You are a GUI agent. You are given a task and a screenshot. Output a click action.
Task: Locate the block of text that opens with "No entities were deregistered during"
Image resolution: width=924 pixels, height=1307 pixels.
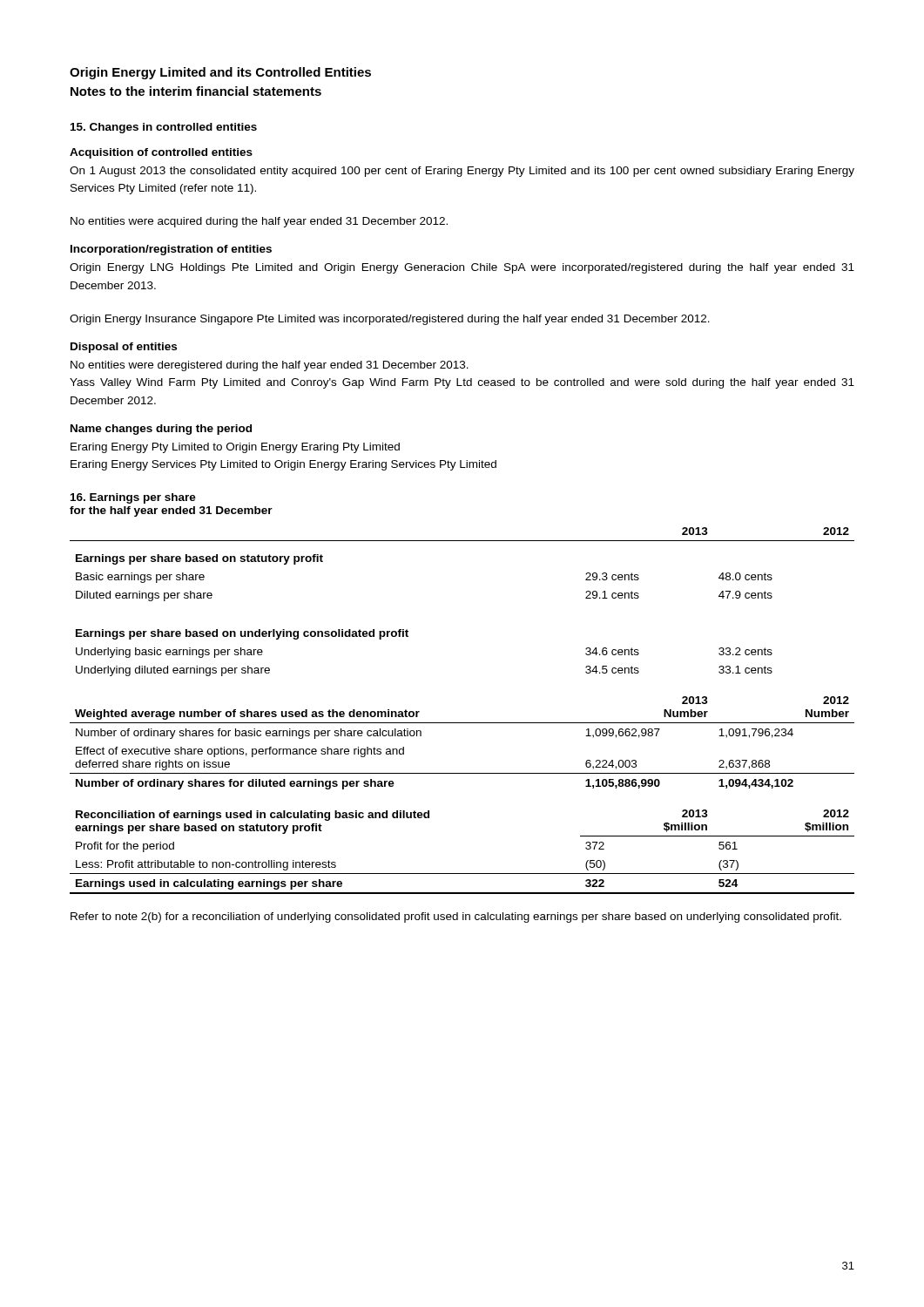tap(462, 382)
